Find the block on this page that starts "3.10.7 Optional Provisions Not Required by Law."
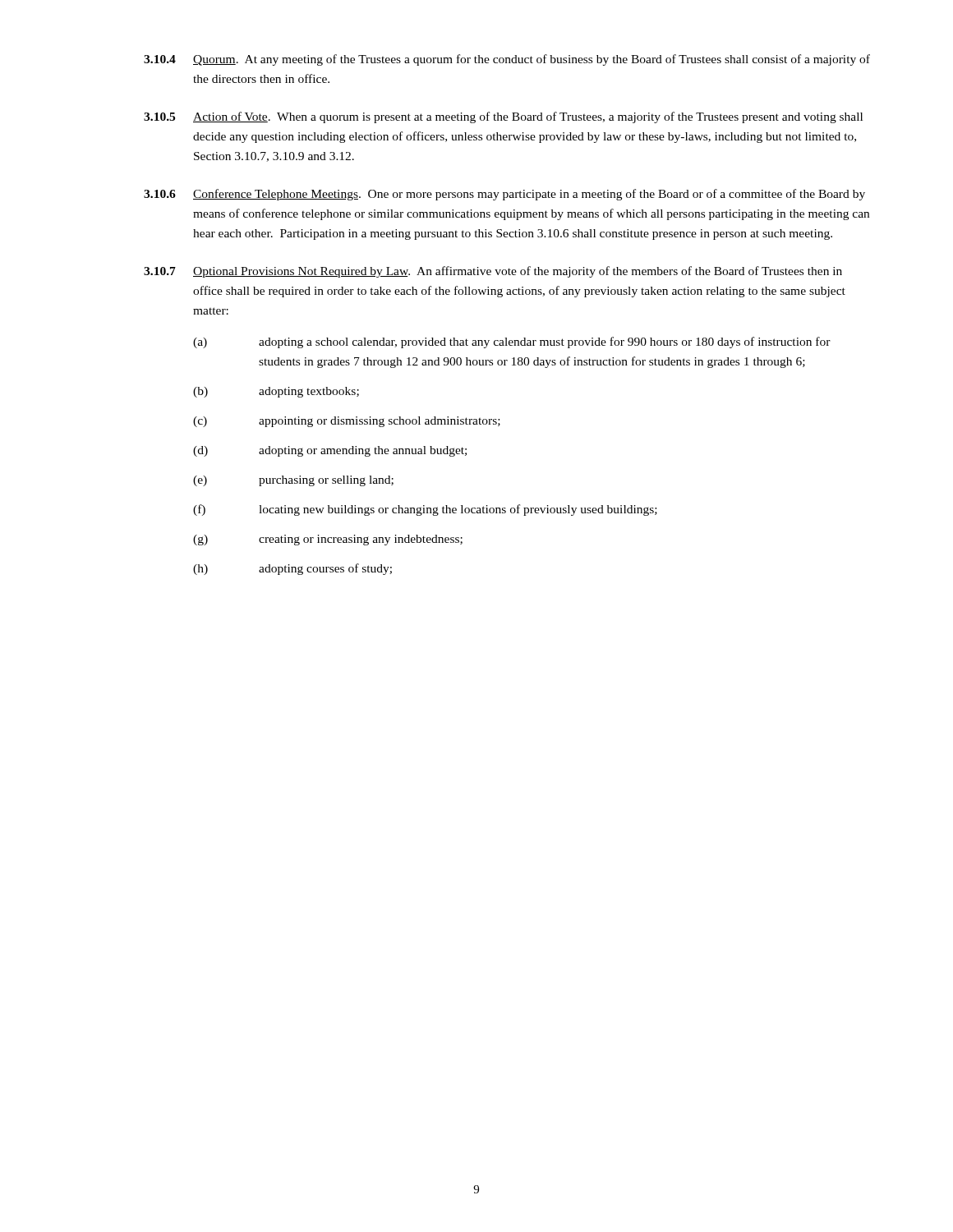This screenshot has height=1232, width=953. 507,425
